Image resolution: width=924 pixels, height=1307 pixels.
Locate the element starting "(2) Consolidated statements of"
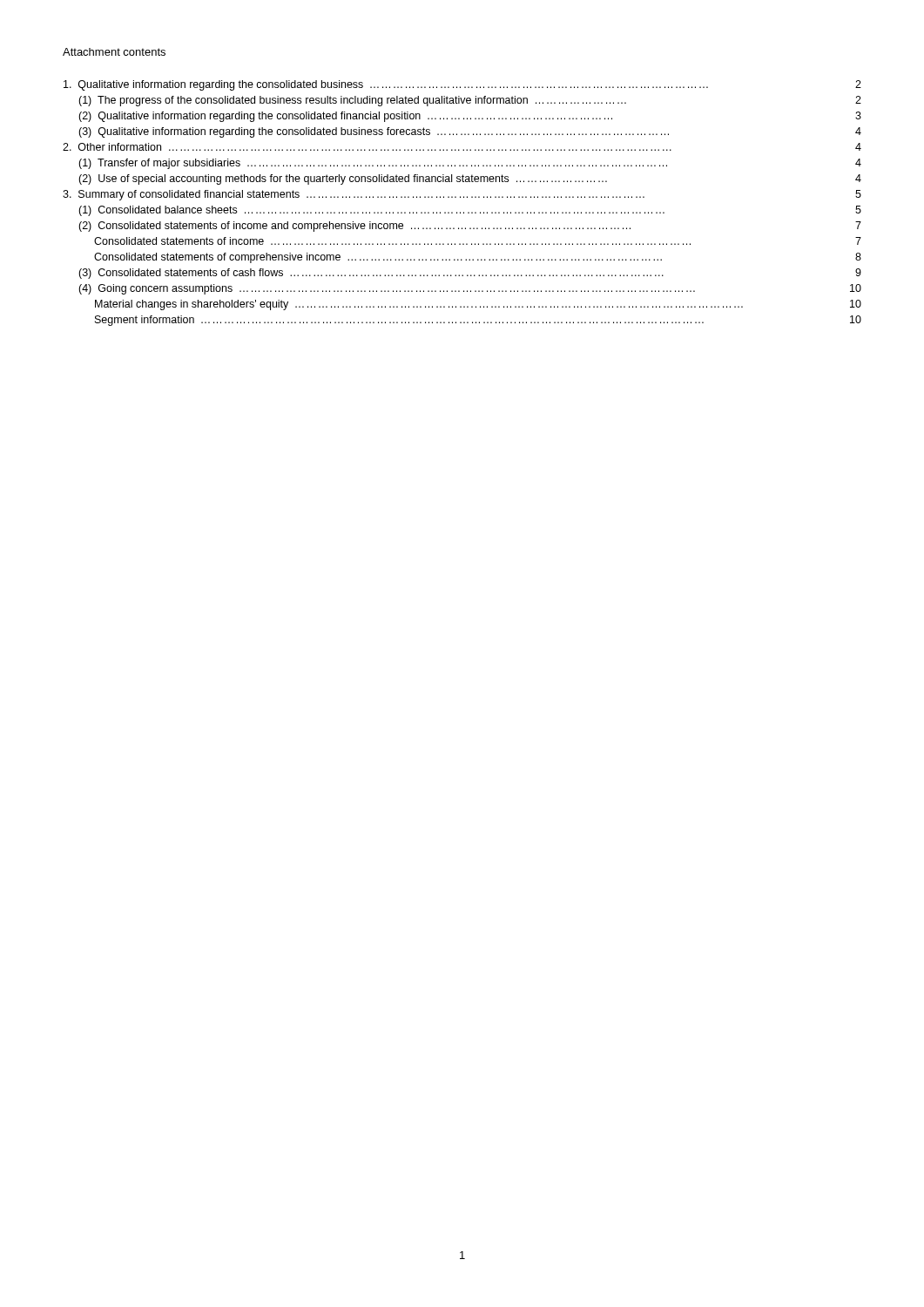470,226
